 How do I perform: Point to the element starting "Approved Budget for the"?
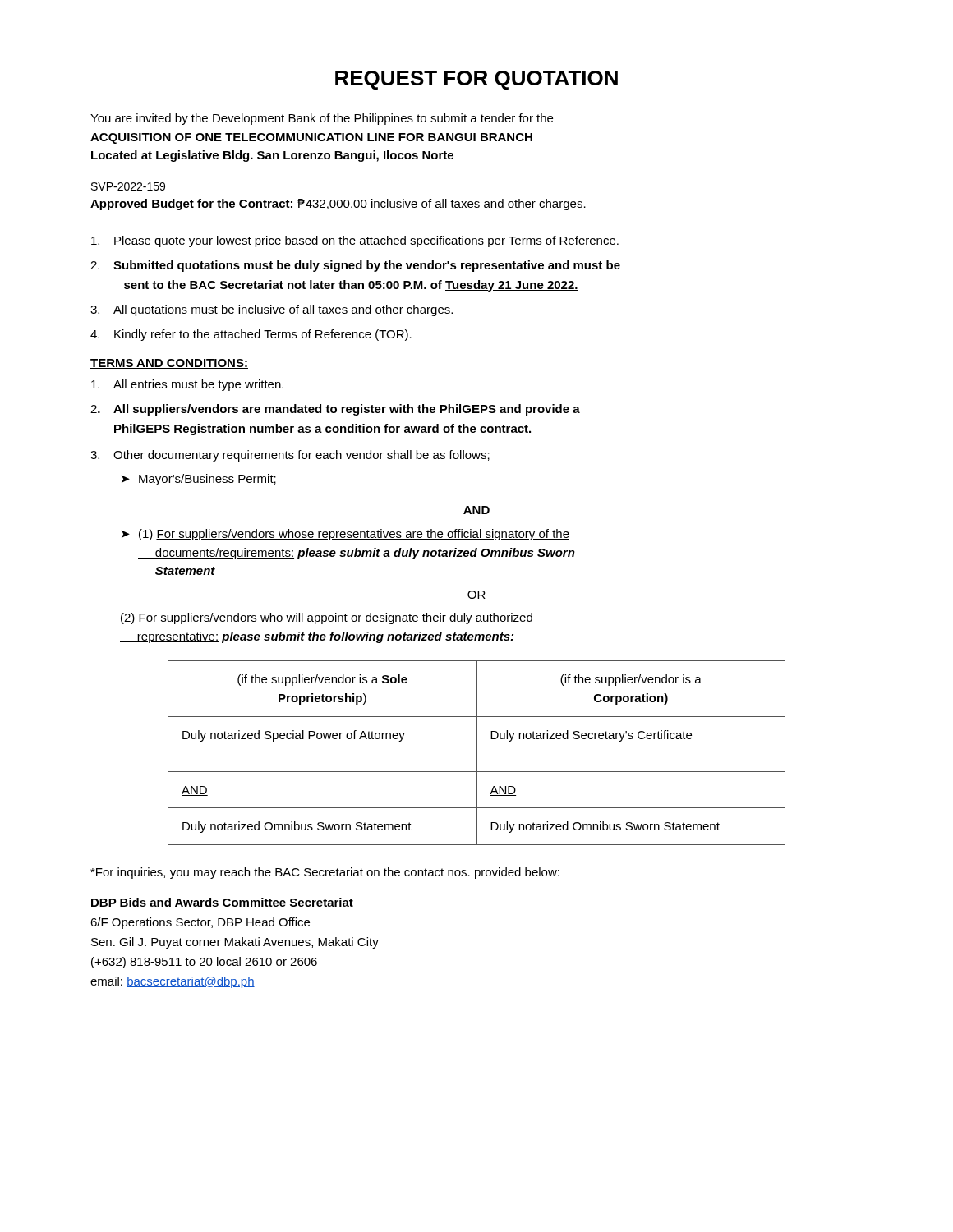point(338,203)
